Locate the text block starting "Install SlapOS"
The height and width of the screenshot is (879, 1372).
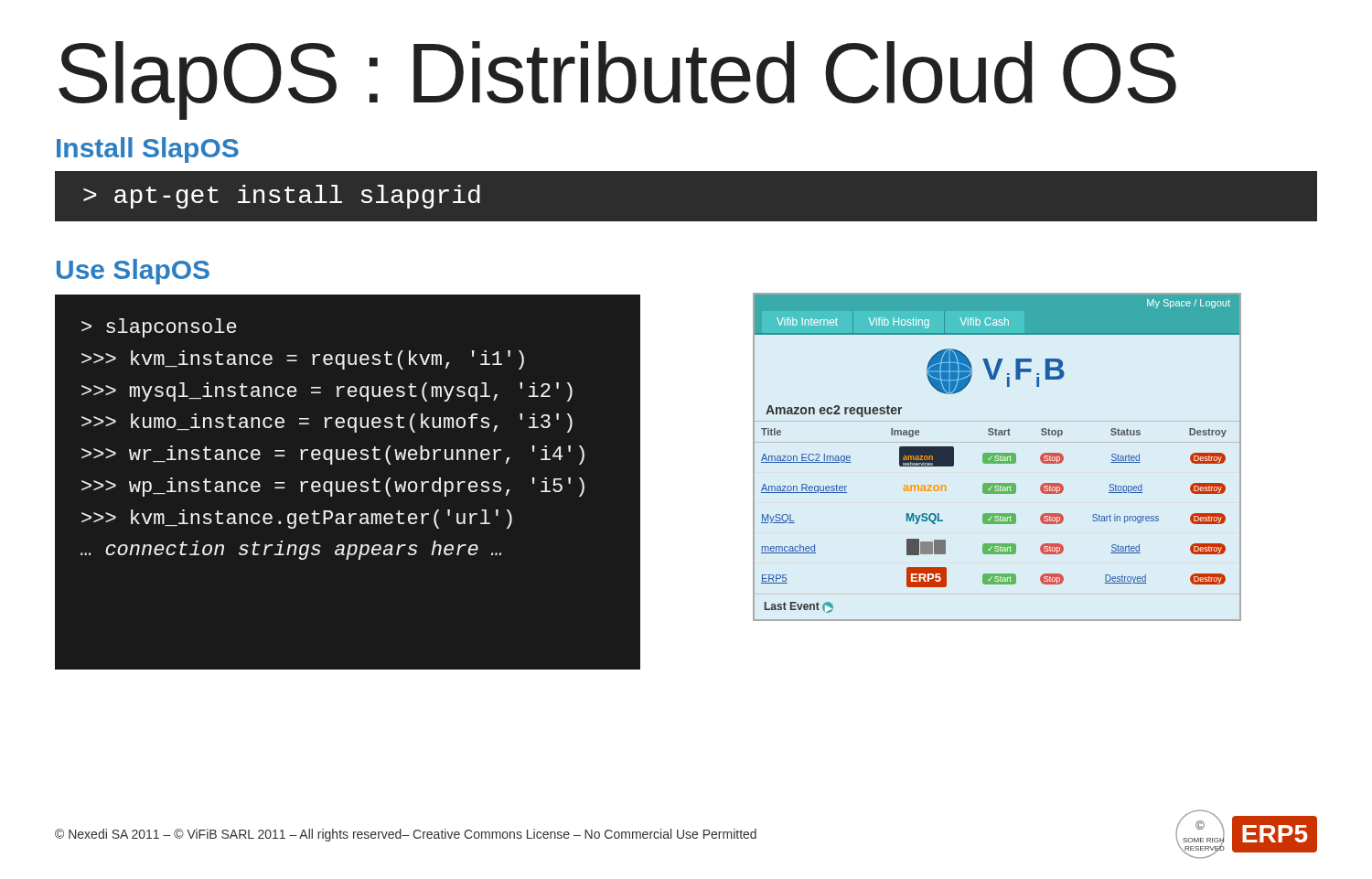[147, 148]
